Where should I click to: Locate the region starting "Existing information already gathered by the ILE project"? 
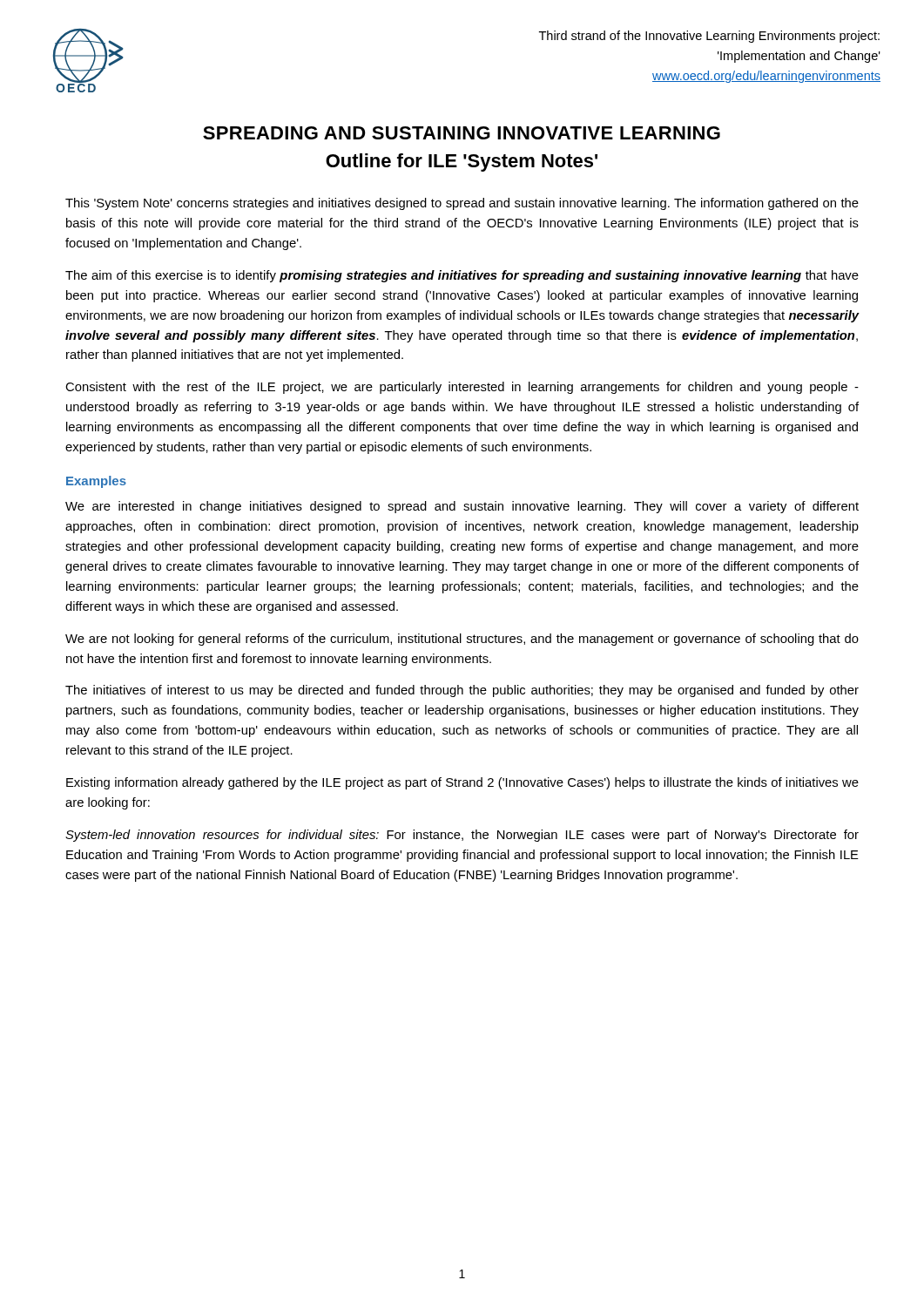(462, 793)
